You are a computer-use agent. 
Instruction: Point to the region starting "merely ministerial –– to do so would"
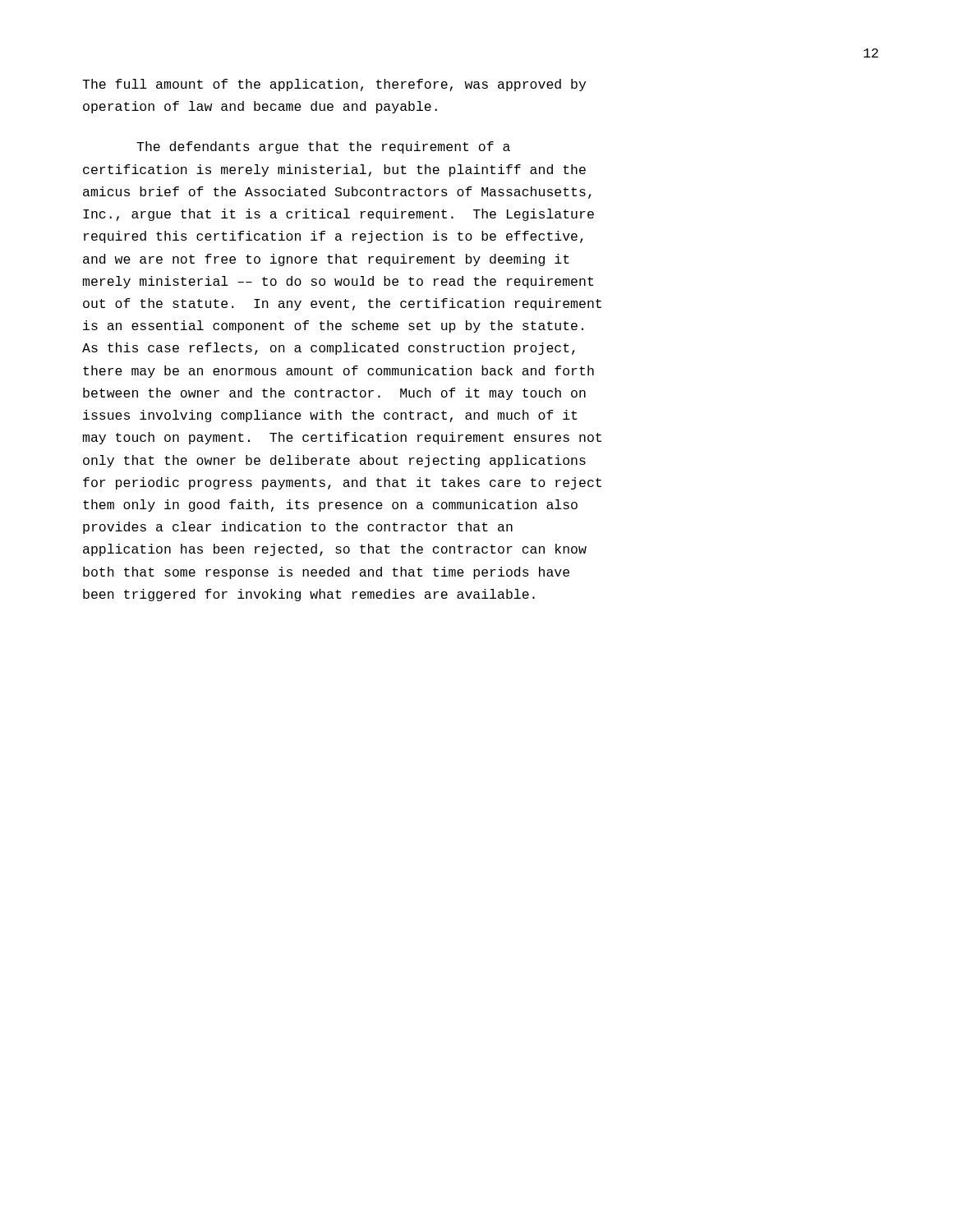[x=338, y=282]
